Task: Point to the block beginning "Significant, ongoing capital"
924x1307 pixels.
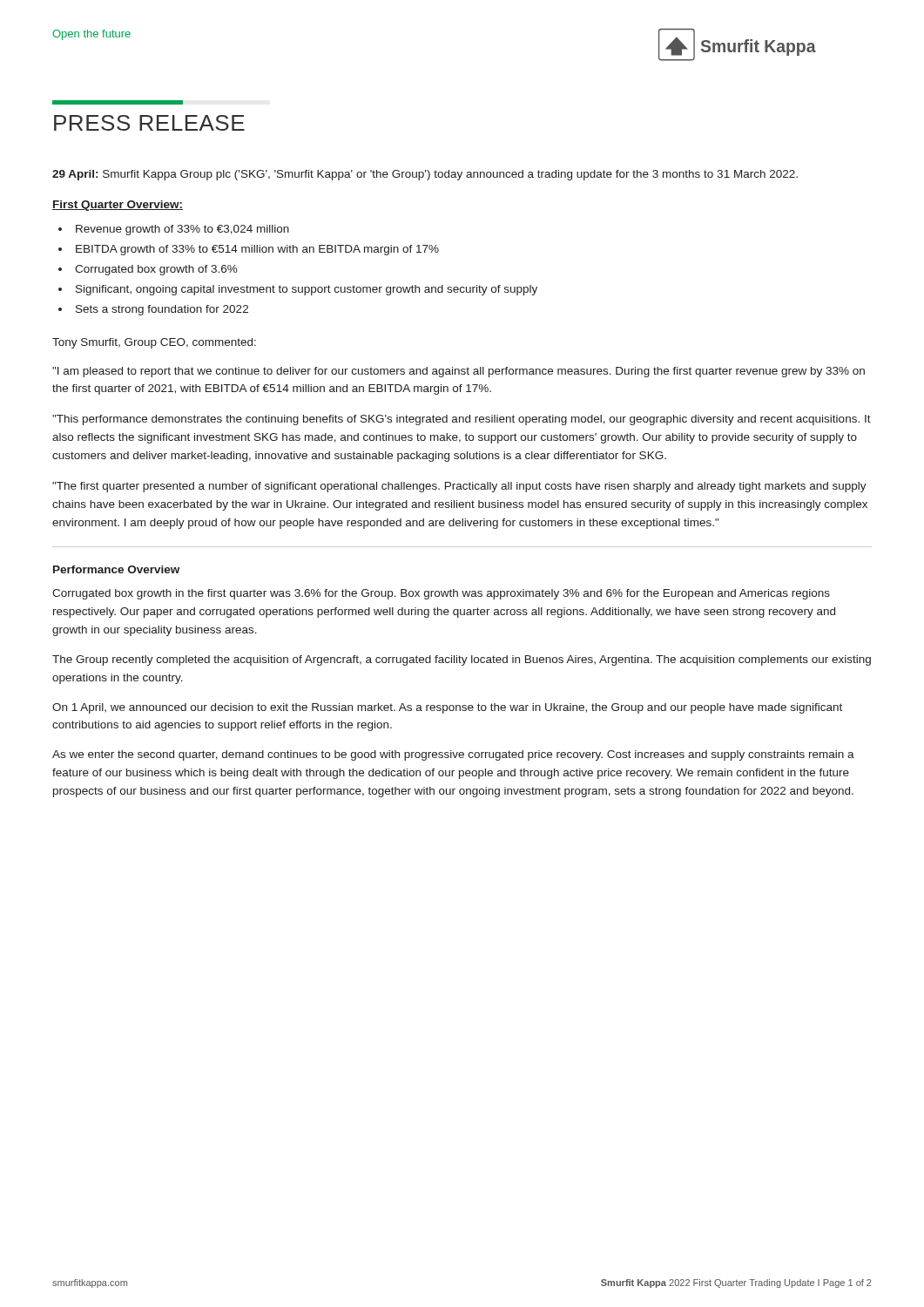Action: [x=306, y=289]
